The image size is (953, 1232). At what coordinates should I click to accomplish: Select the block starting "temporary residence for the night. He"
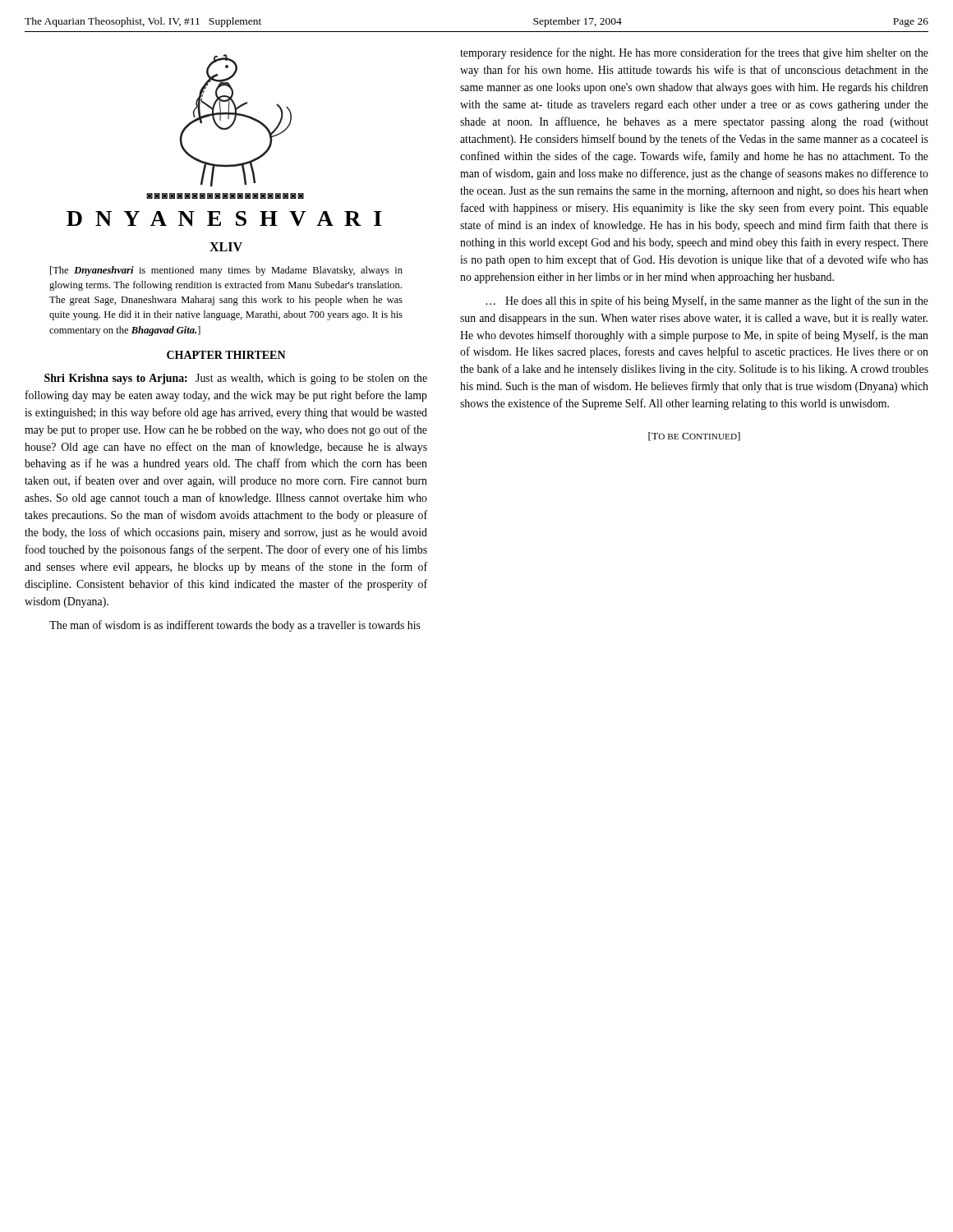[x=694, y=229]
